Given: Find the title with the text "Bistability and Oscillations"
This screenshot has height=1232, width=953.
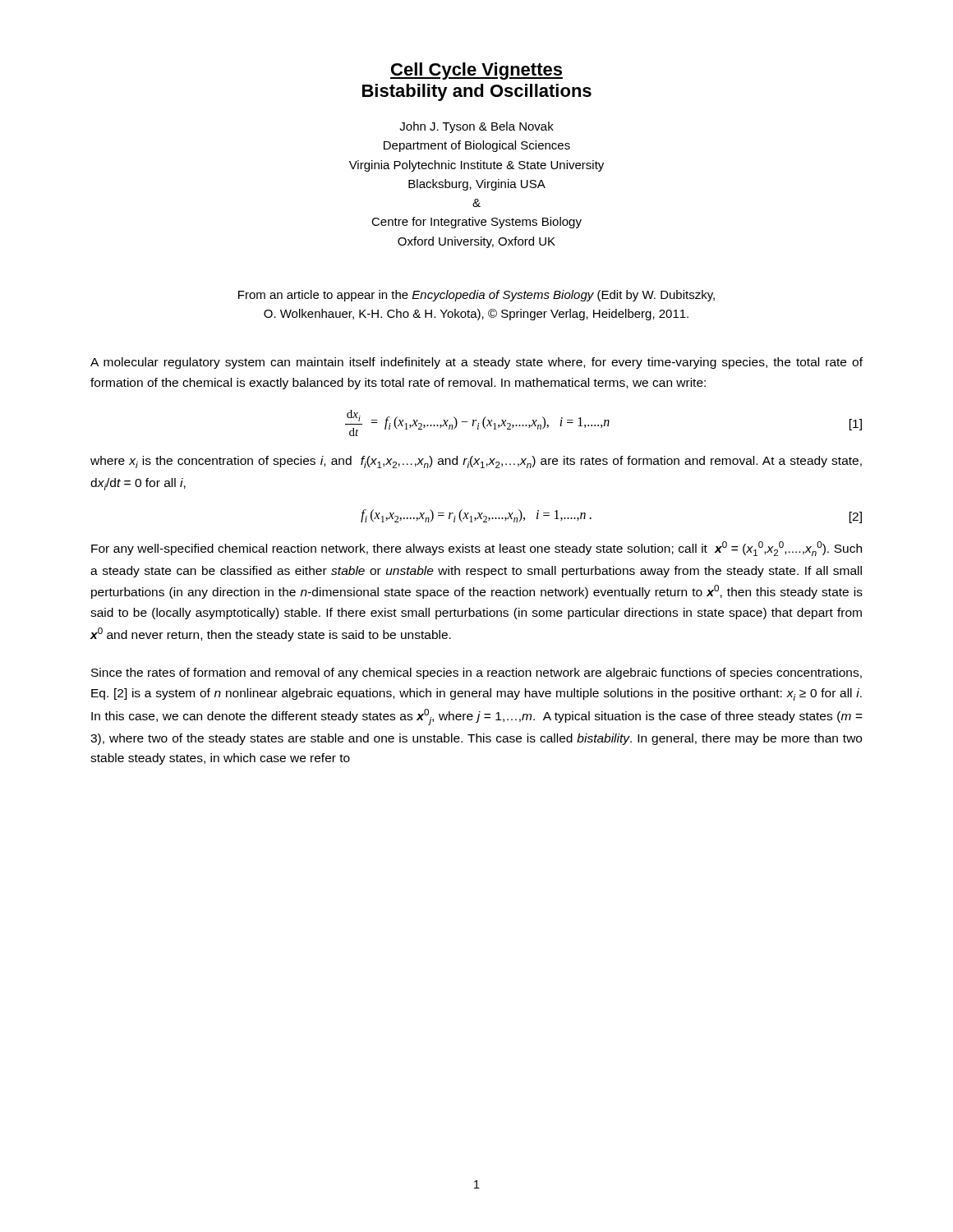Looking at the screenshot, I should pyautogui.click(x=476, y=91).
